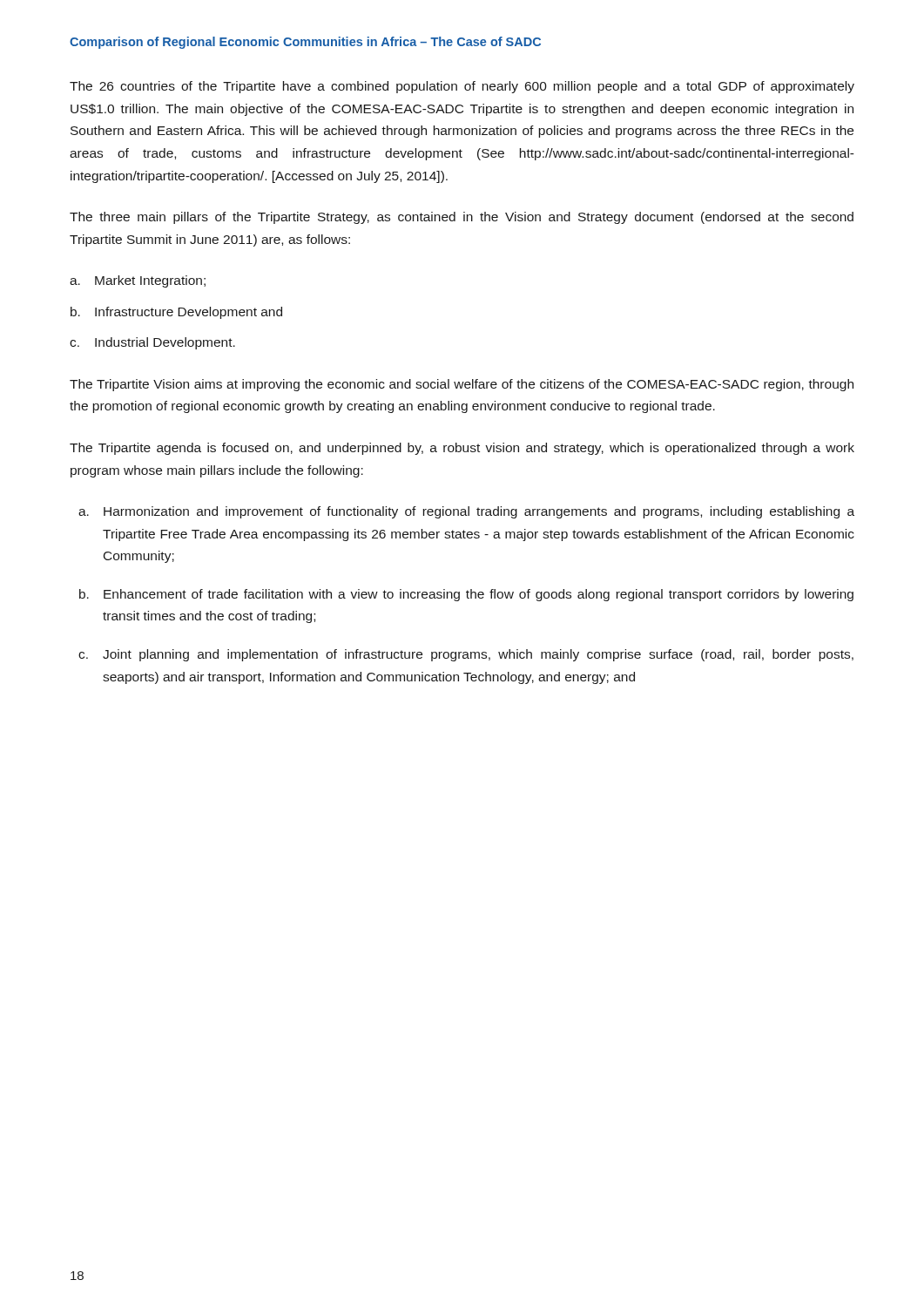
Task: Locate the block starting "a. Market Integration;"
Action: coord(138,281)
